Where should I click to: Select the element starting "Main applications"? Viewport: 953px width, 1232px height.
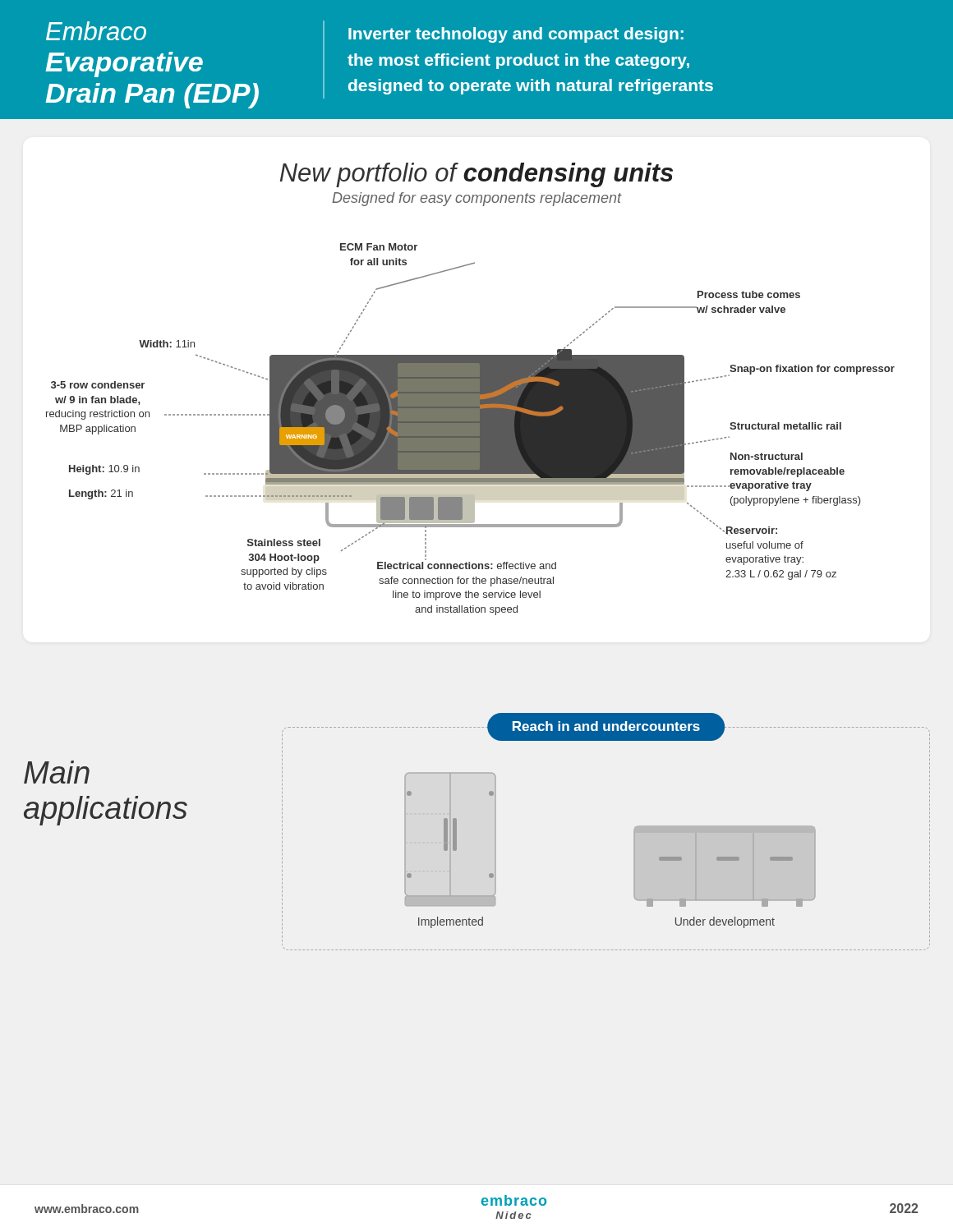tap(105, 791)
